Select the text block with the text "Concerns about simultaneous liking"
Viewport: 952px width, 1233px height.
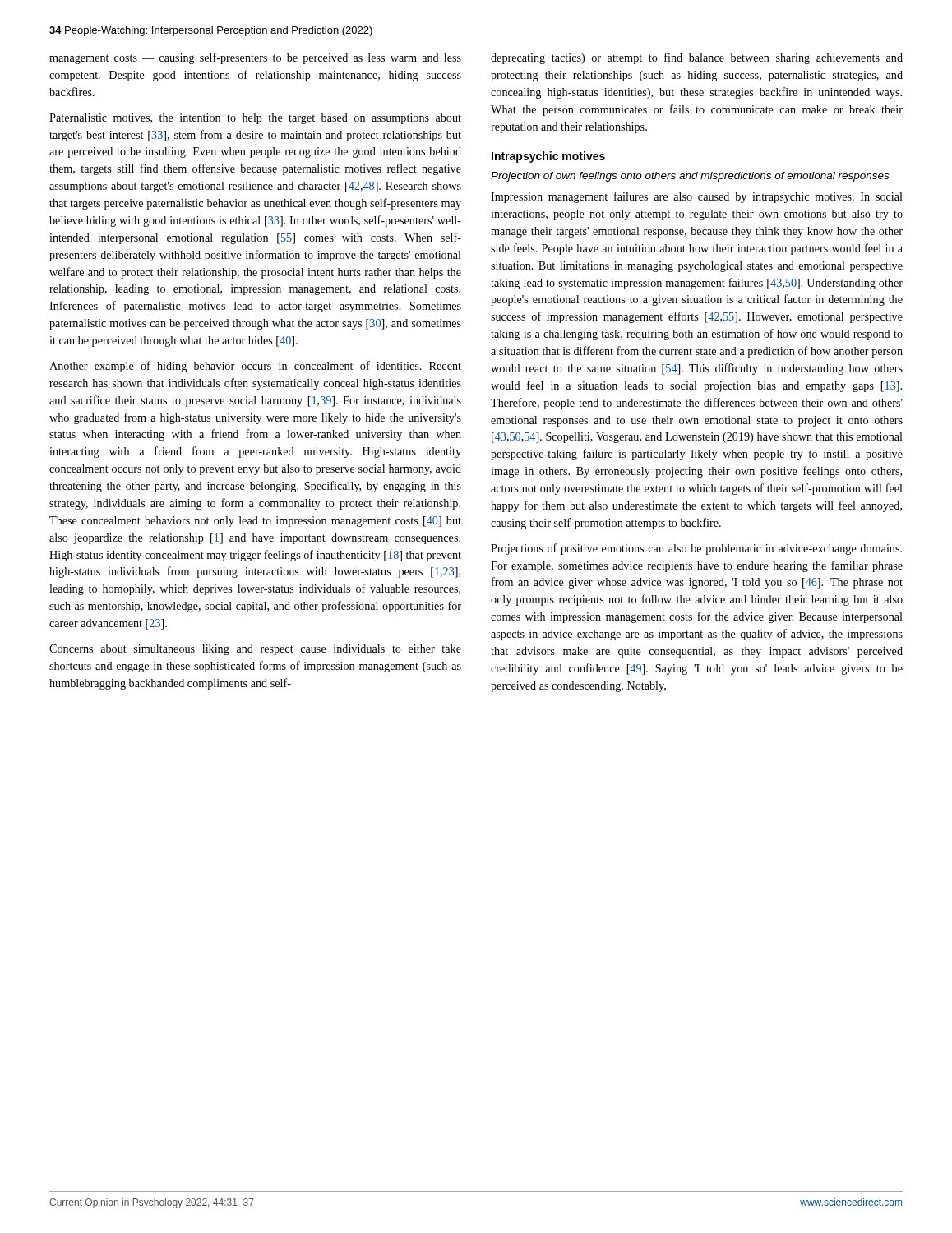(x=255, y=666)
